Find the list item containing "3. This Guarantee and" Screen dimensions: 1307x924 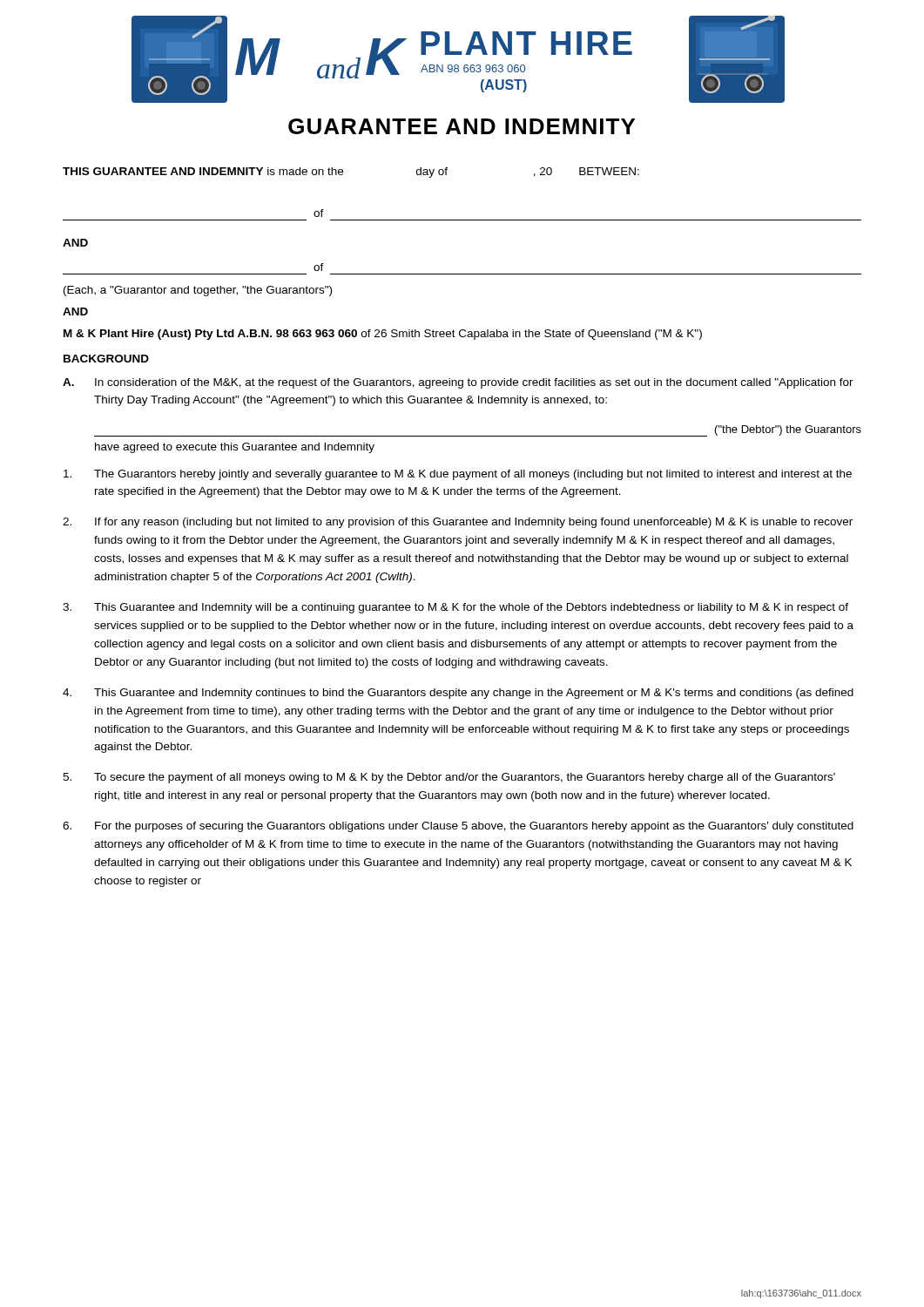pos(462,635)
